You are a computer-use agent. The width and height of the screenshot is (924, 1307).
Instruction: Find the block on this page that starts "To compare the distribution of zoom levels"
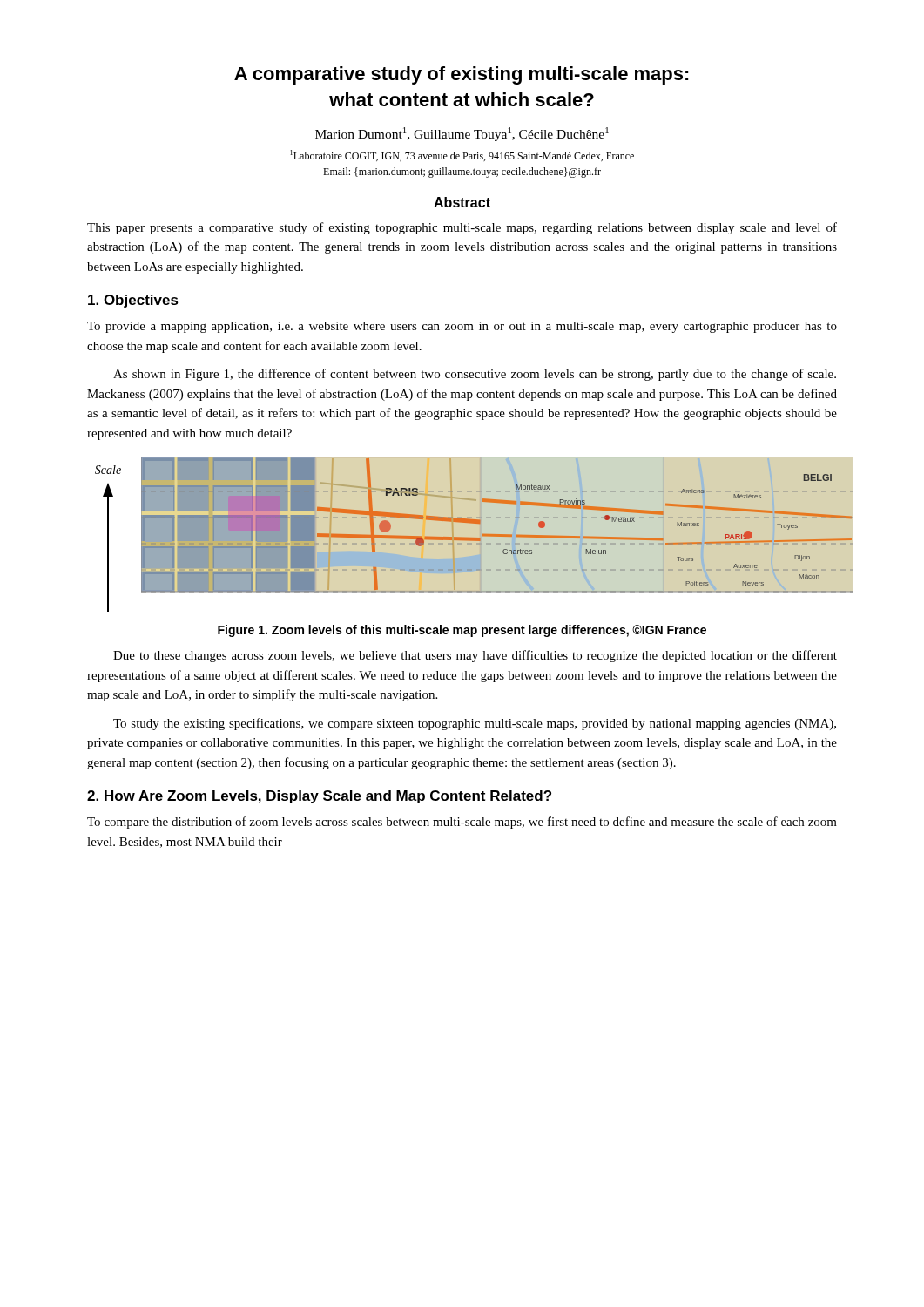coord(462,832)
